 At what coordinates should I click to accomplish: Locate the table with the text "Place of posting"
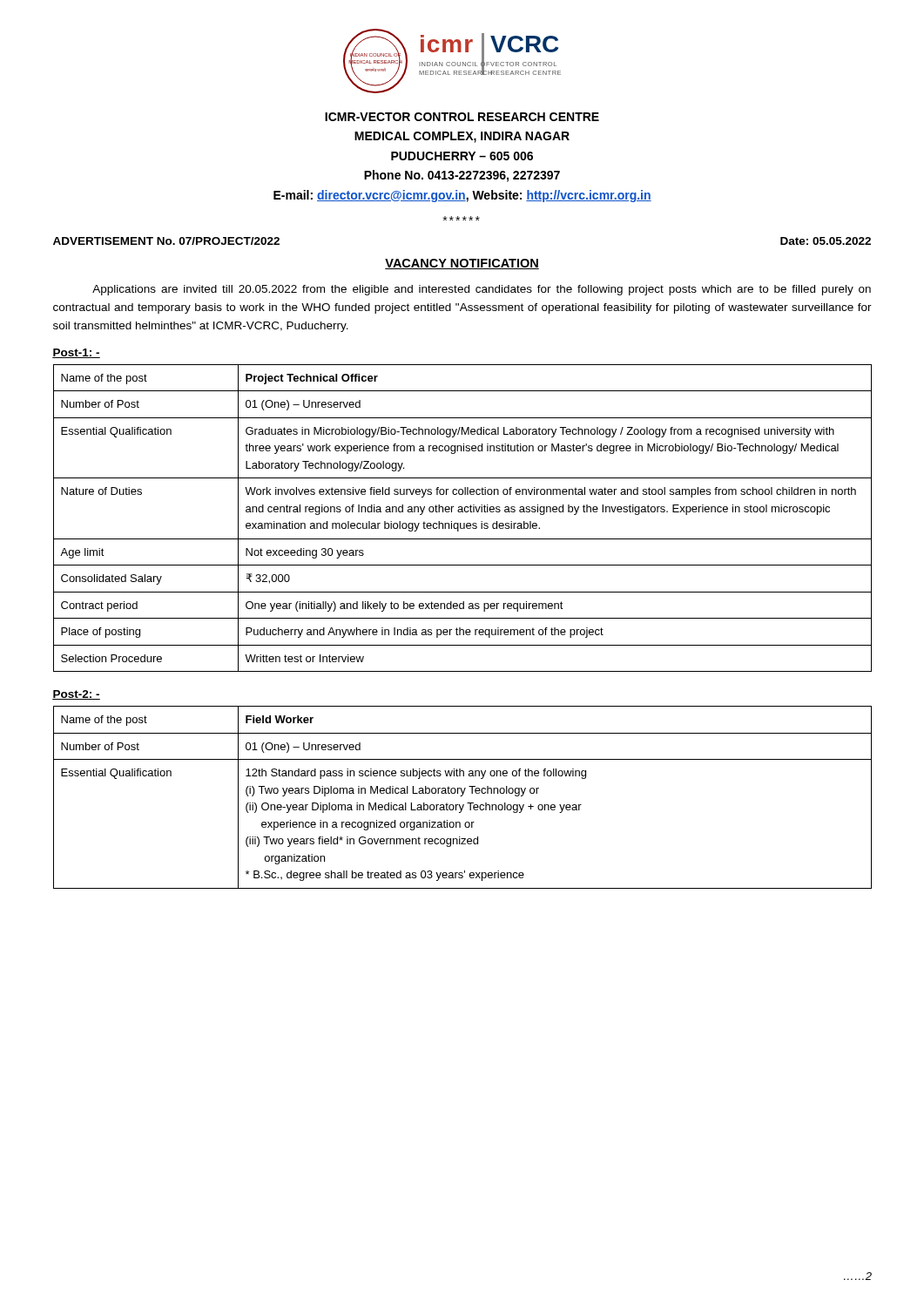tap(462, 518)
